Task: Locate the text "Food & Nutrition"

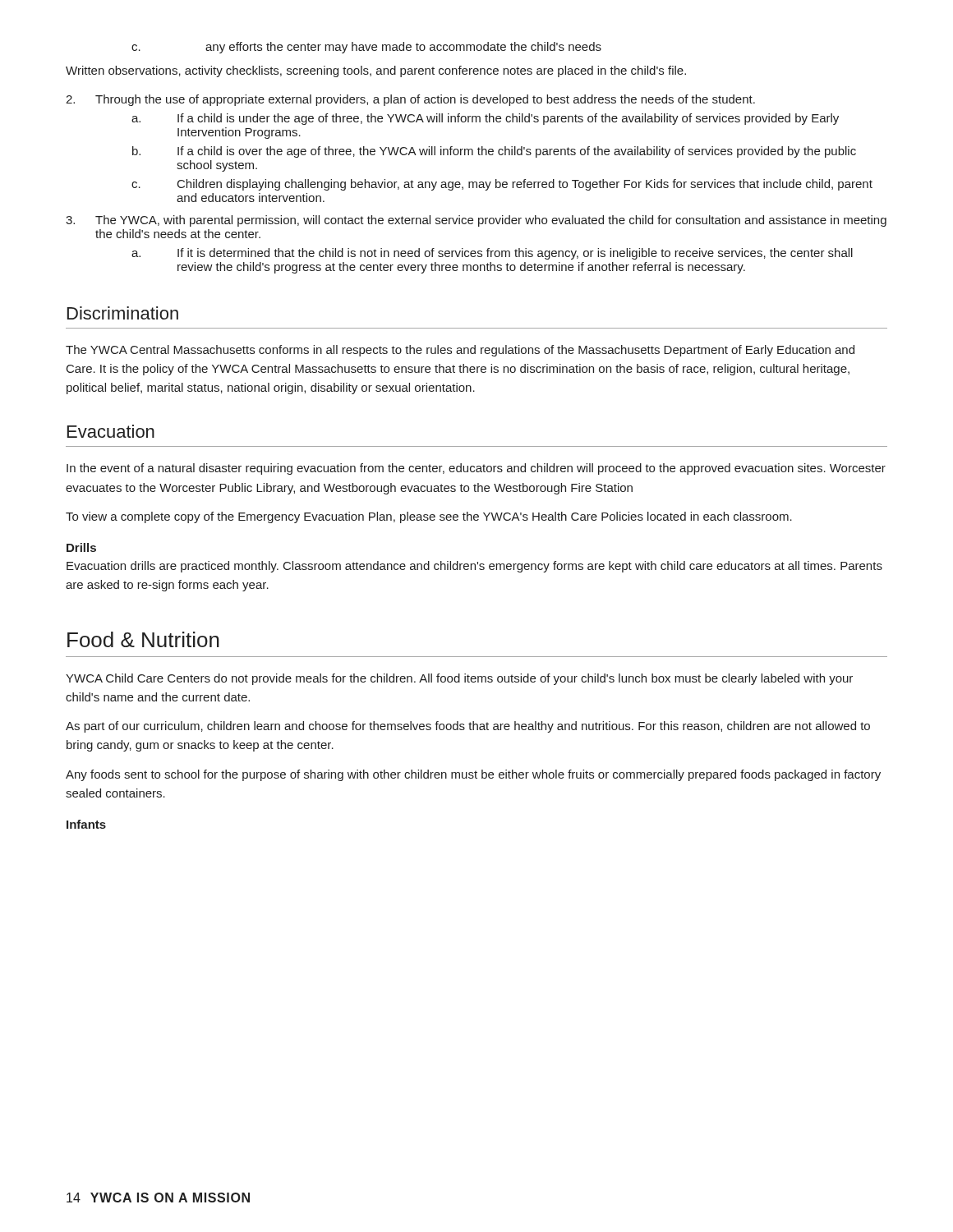Action: [x=143, y=639]
